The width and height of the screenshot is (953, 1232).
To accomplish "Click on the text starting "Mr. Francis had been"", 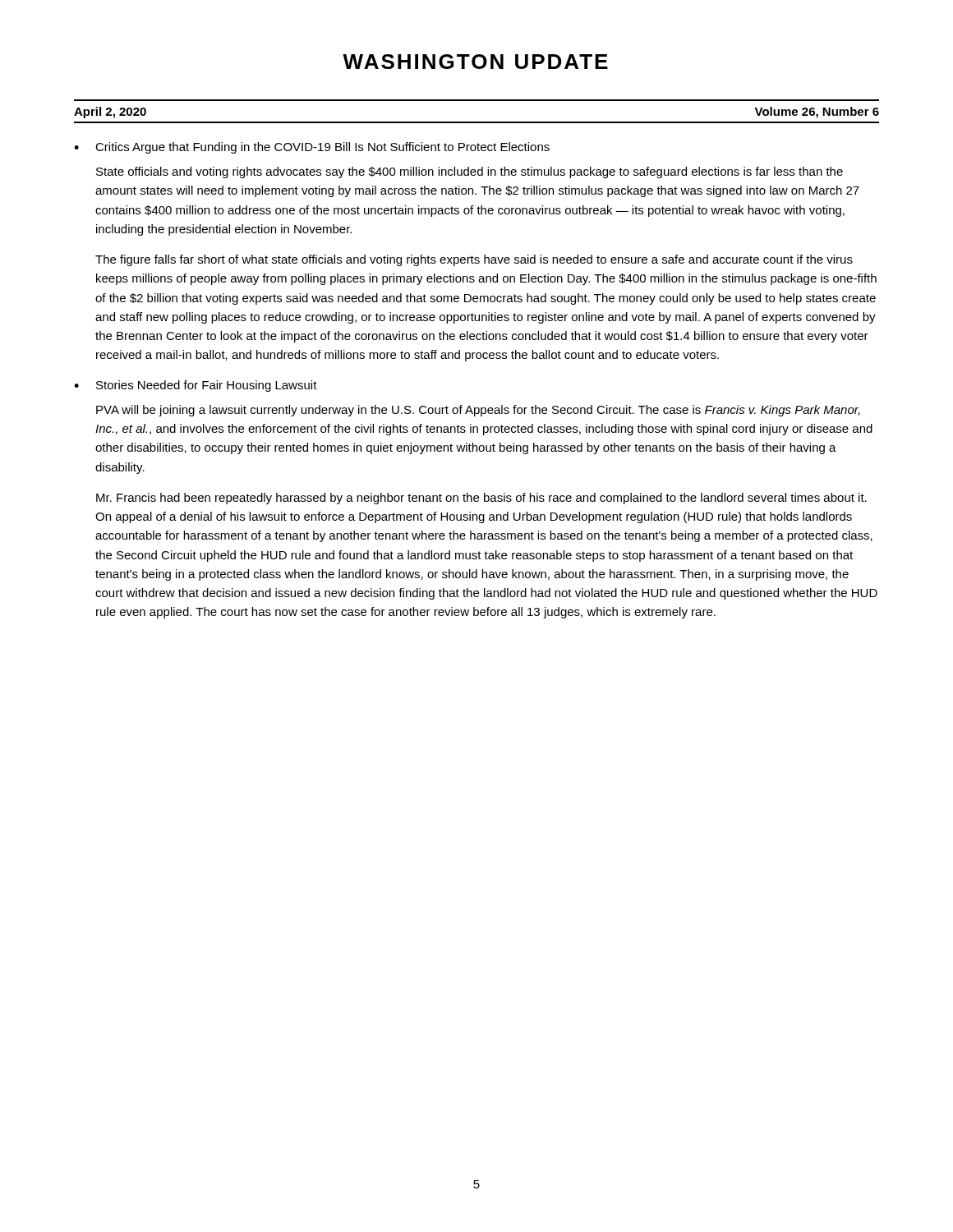I will [x=486, y=554].
